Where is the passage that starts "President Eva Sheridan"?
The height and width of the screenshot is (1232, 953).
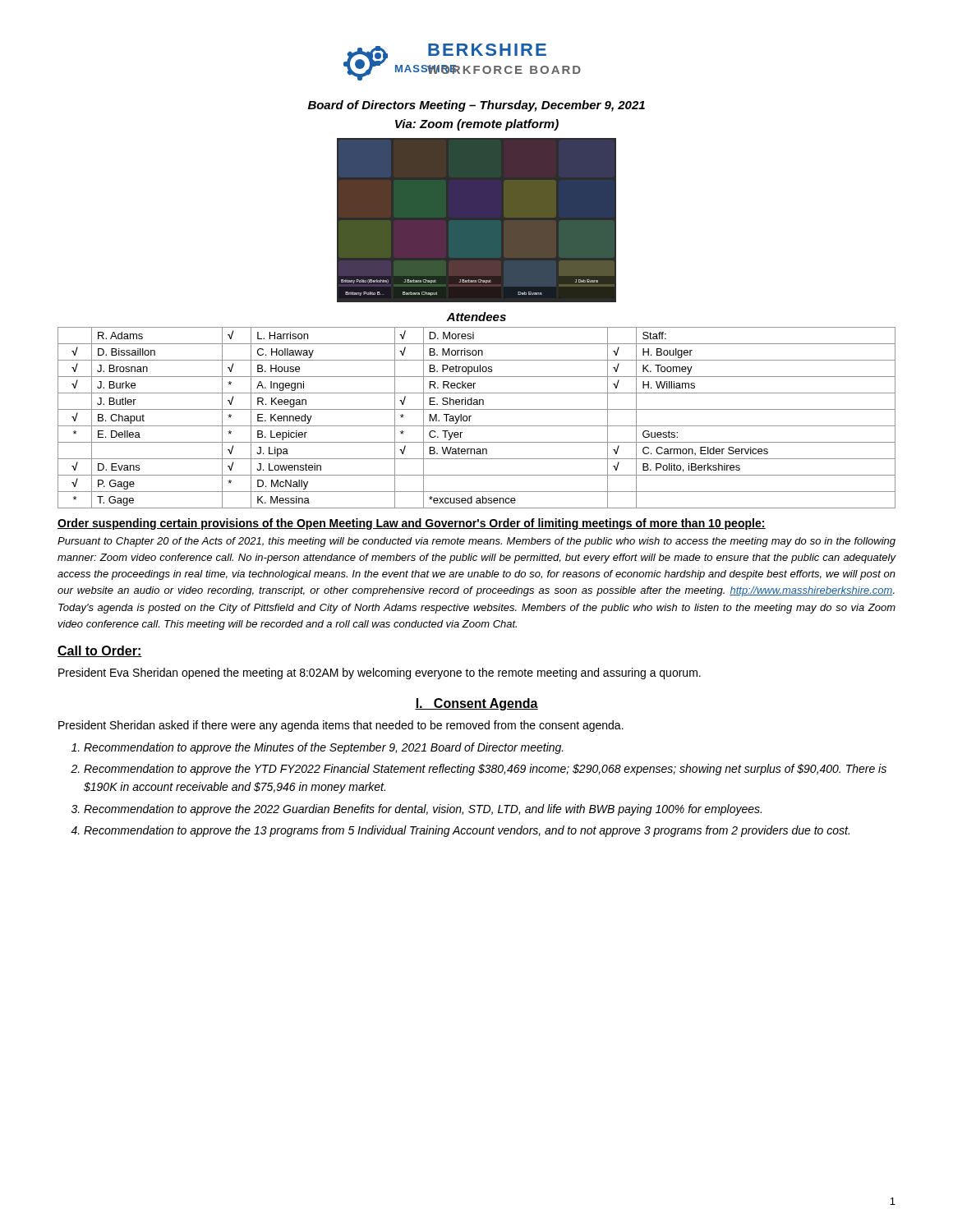tap(379, 673)
